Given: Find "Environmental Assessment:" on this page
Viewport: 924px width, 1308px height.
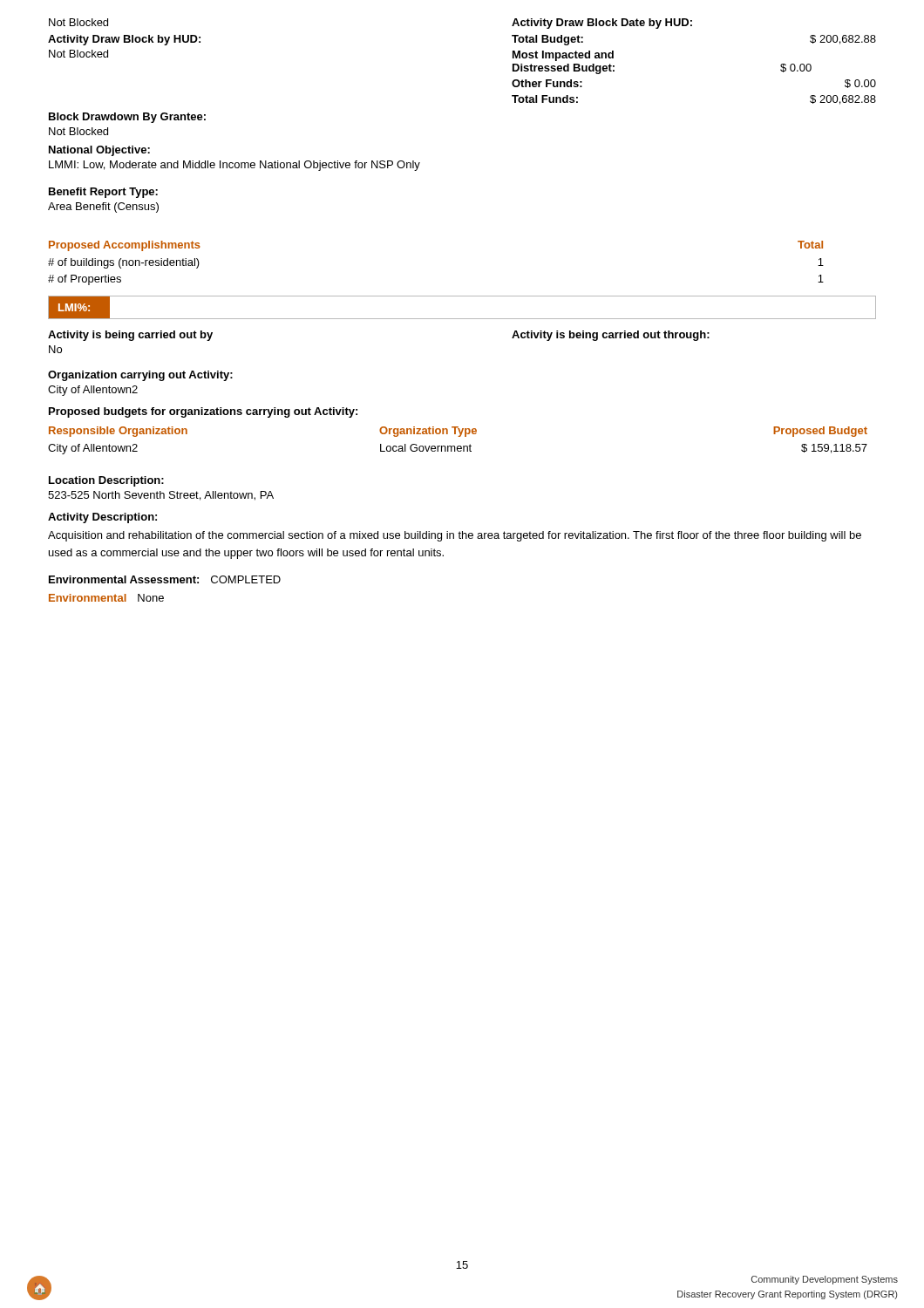Looking at the screenshot, I should 124,579.
